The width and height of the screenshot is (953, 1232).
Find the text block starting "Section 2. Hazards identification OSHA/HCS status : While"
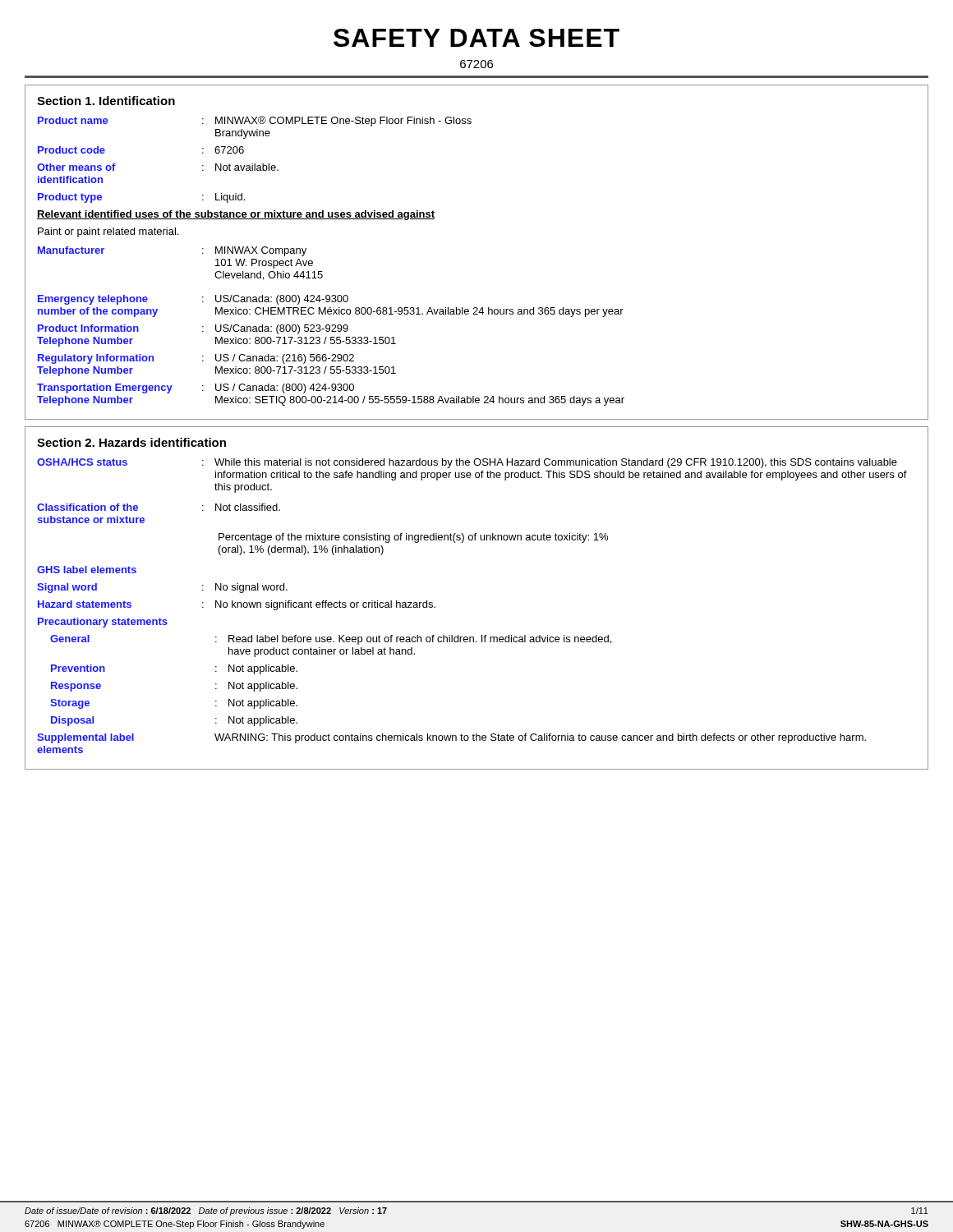[x=131, y=442]
